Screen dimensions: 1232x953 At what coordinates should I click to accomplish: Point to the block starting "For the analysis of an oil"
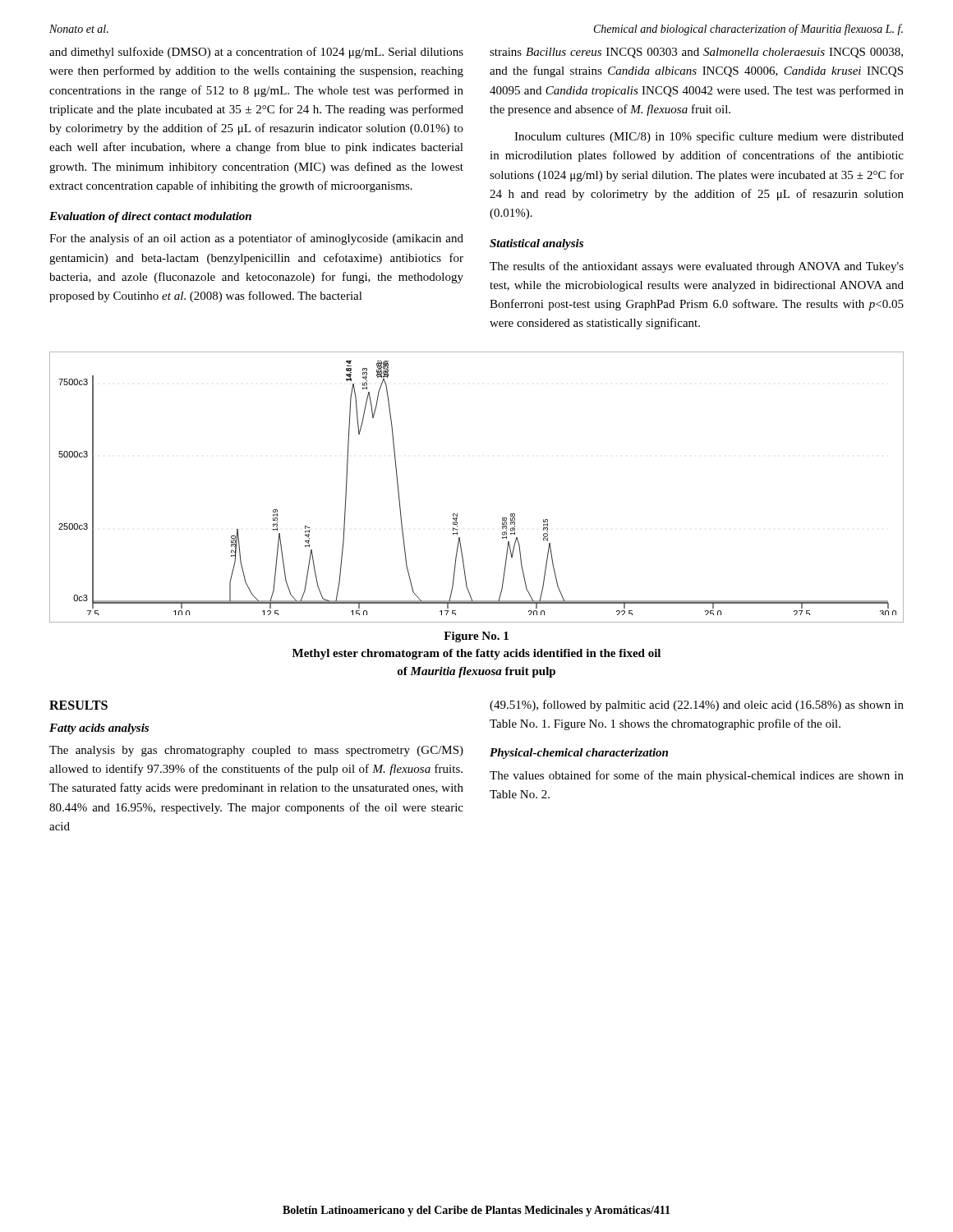pos(256,267)
